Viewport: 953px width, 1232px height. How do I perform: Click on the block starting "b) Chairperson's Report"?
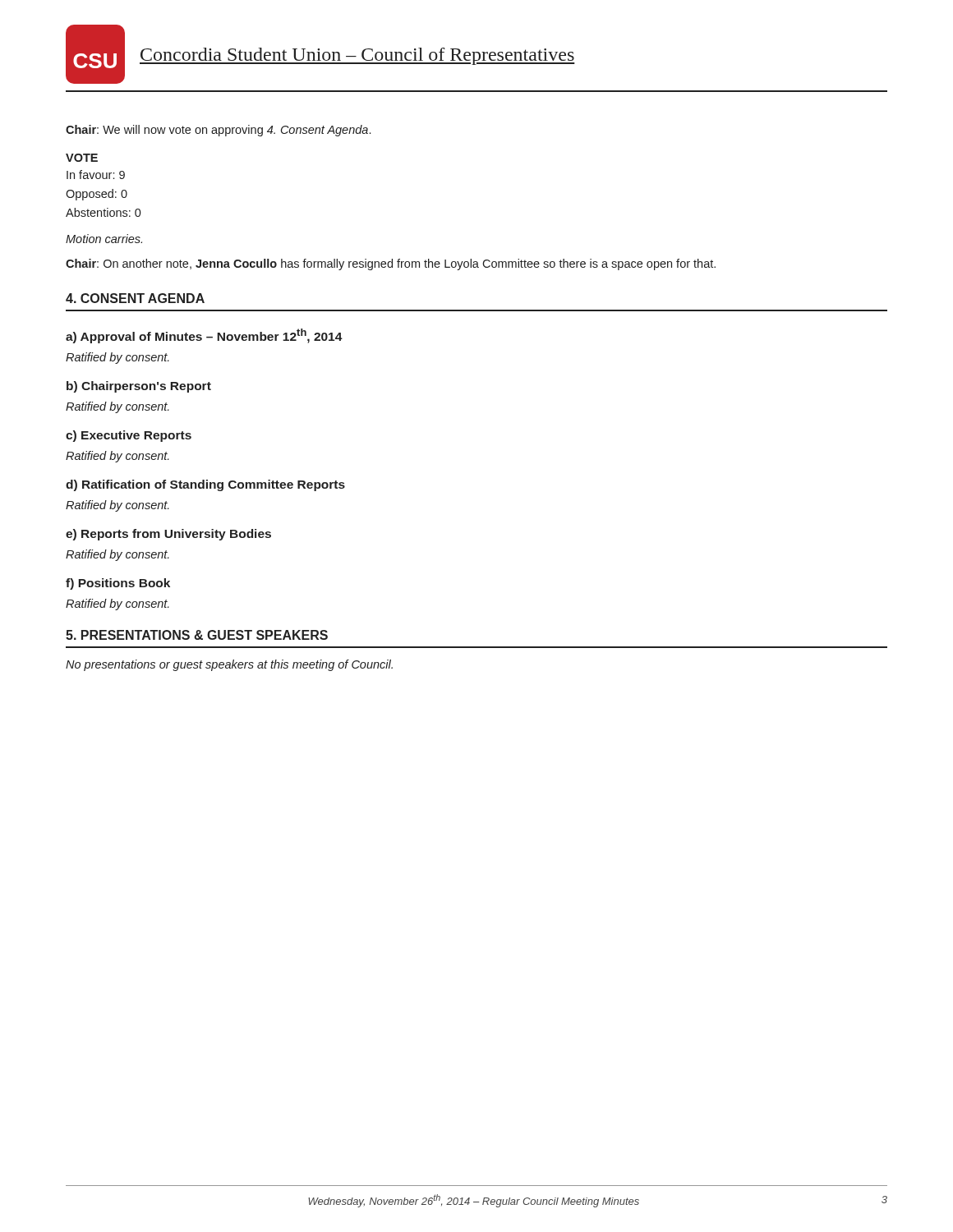pos(138,386)
